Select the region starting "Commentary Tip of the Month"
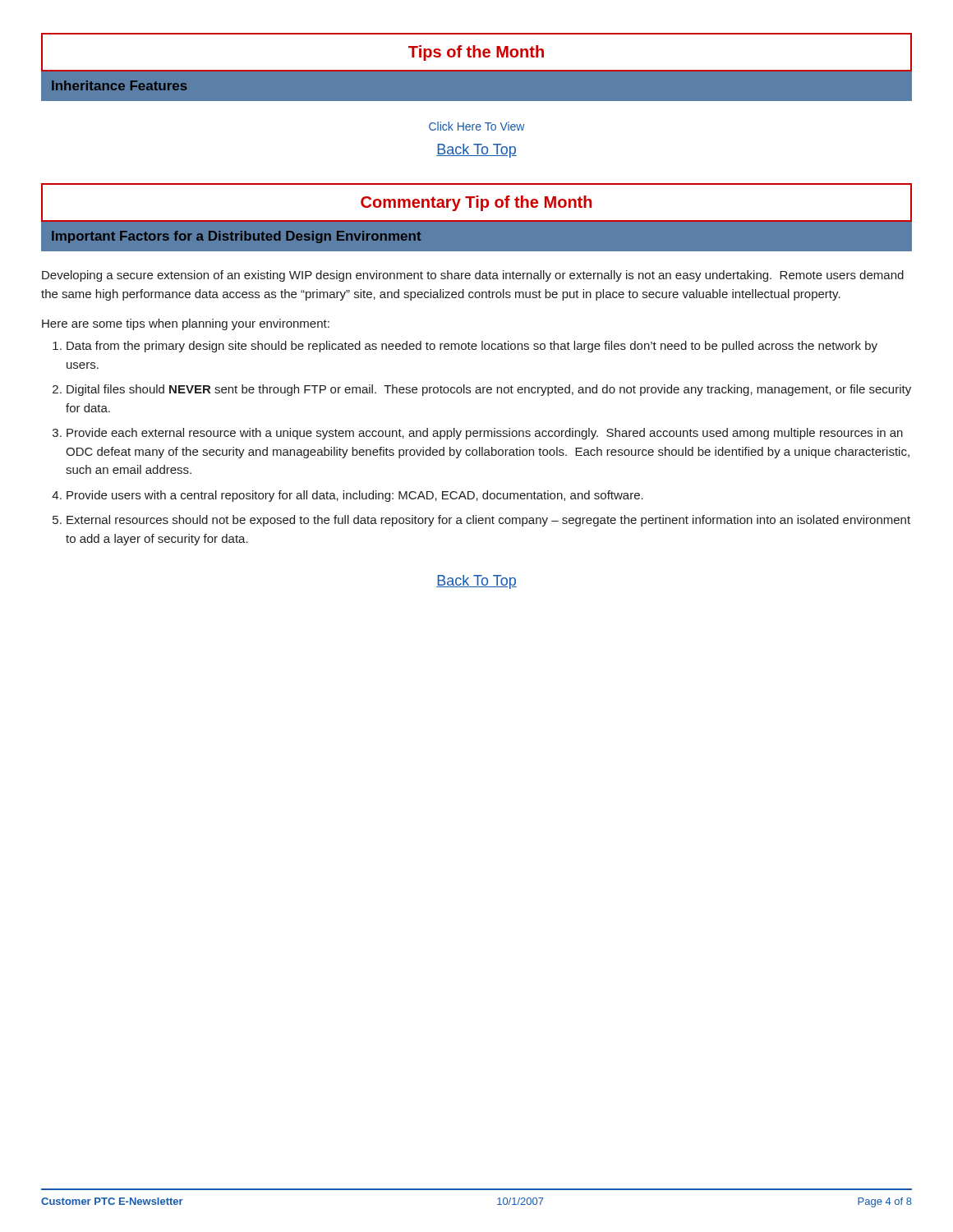The width and height of the screenshot is (953, 1232). pos(476,202)
